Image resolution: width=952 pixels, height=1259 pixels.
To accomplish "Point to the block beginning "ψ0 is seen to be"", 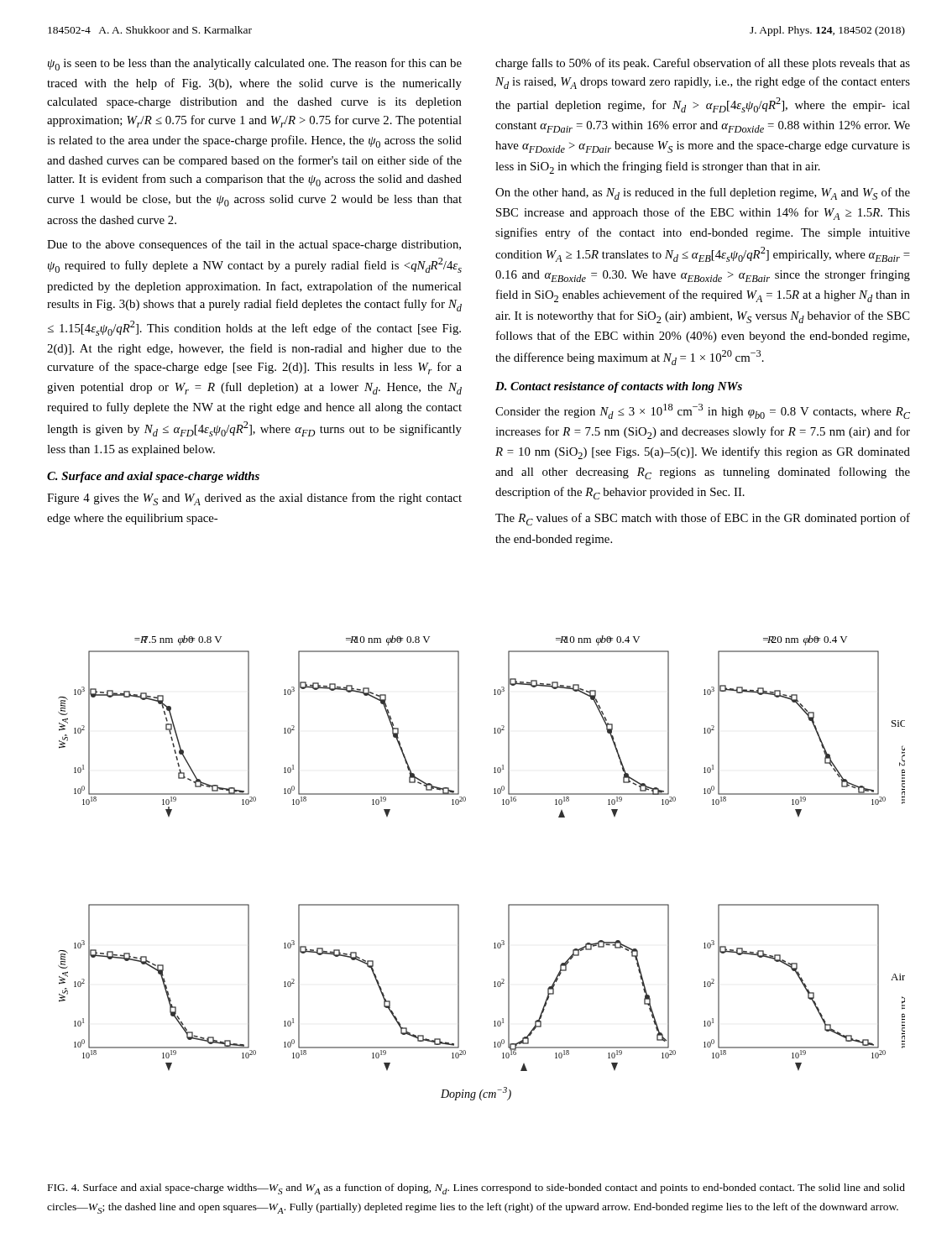I will [x=254, y=291].
